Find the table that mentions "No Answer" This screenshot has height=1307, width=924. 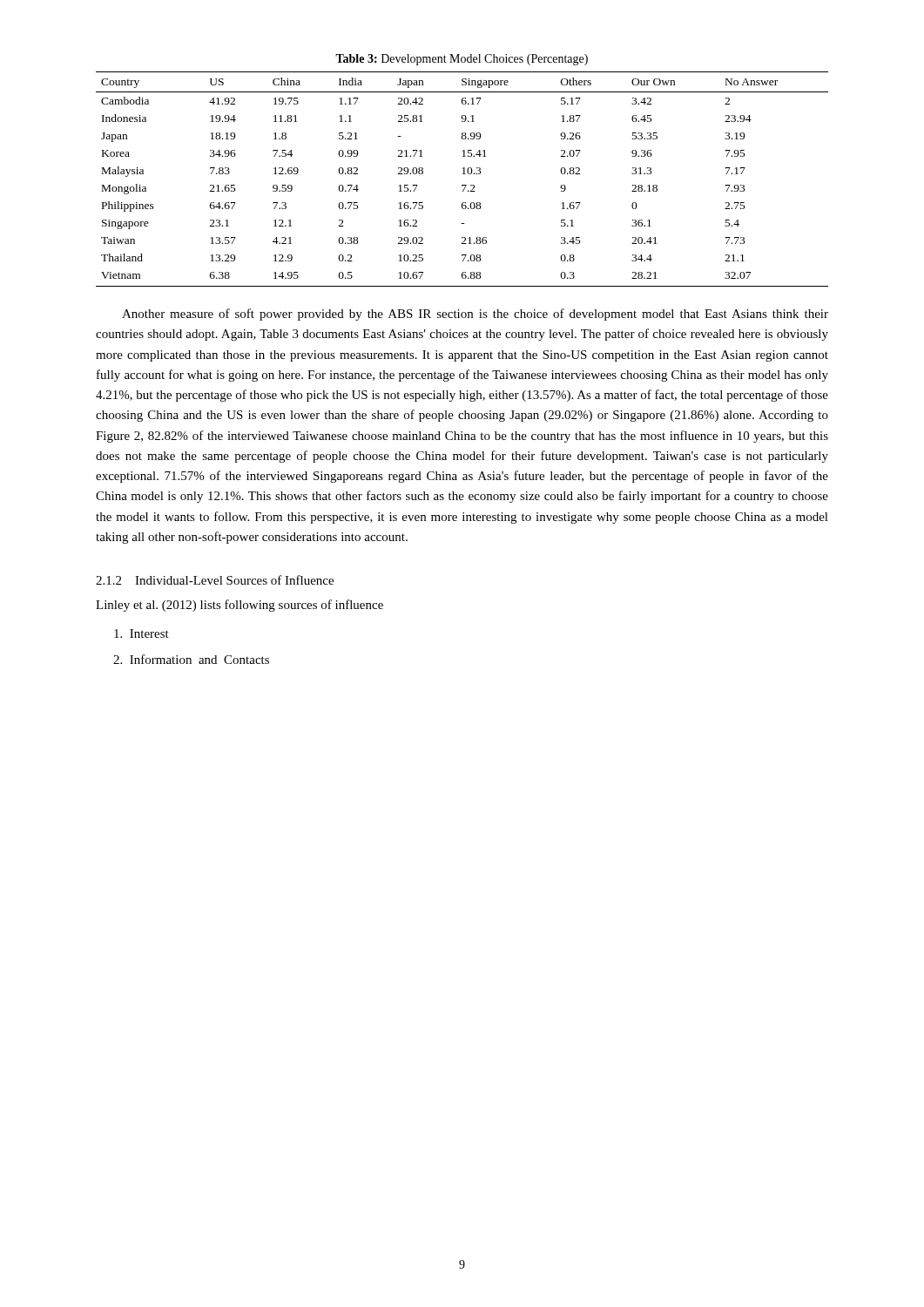click(x=462, y=180)
